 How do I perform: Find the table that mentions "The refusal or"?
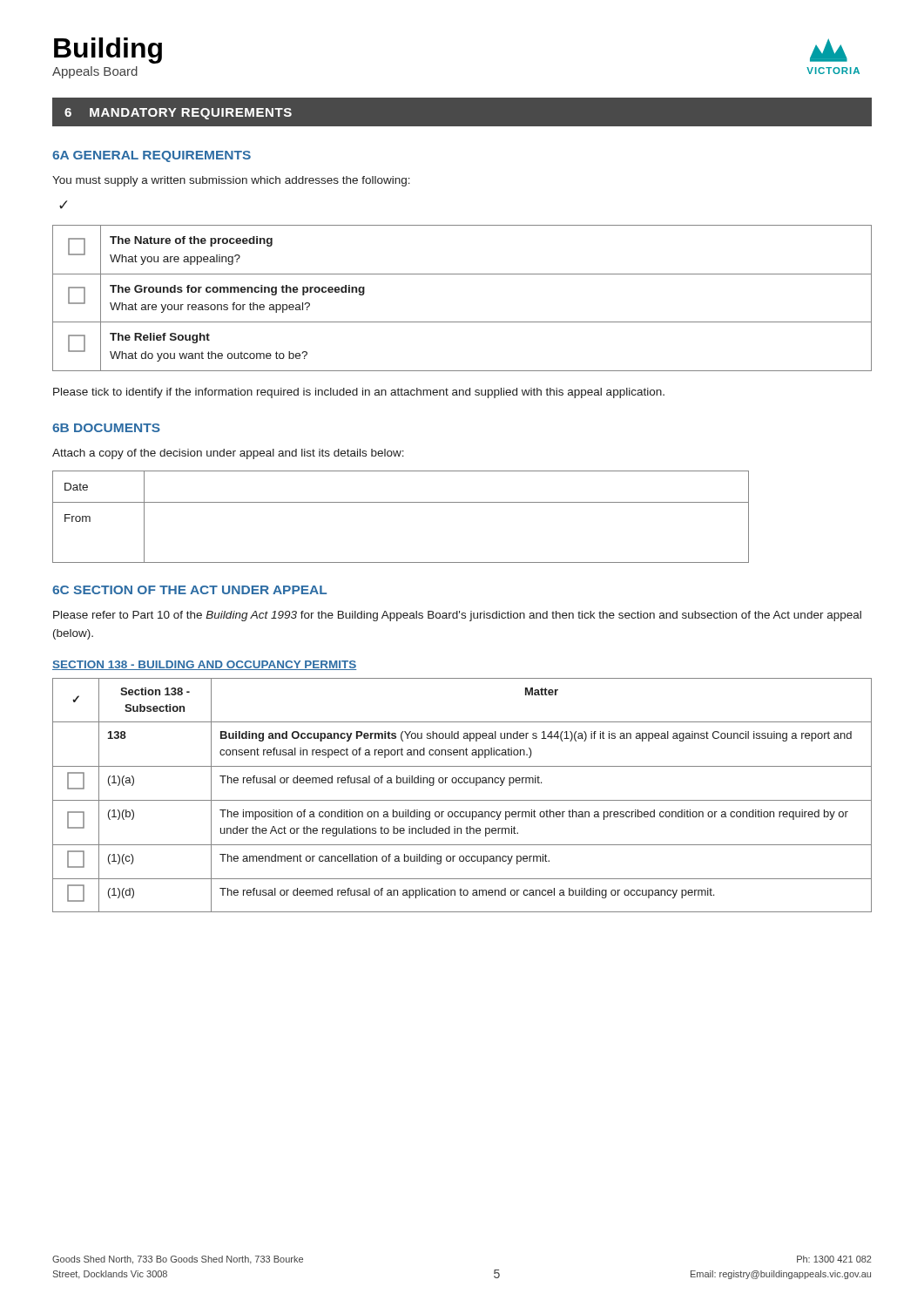click(x=462, y=795)
